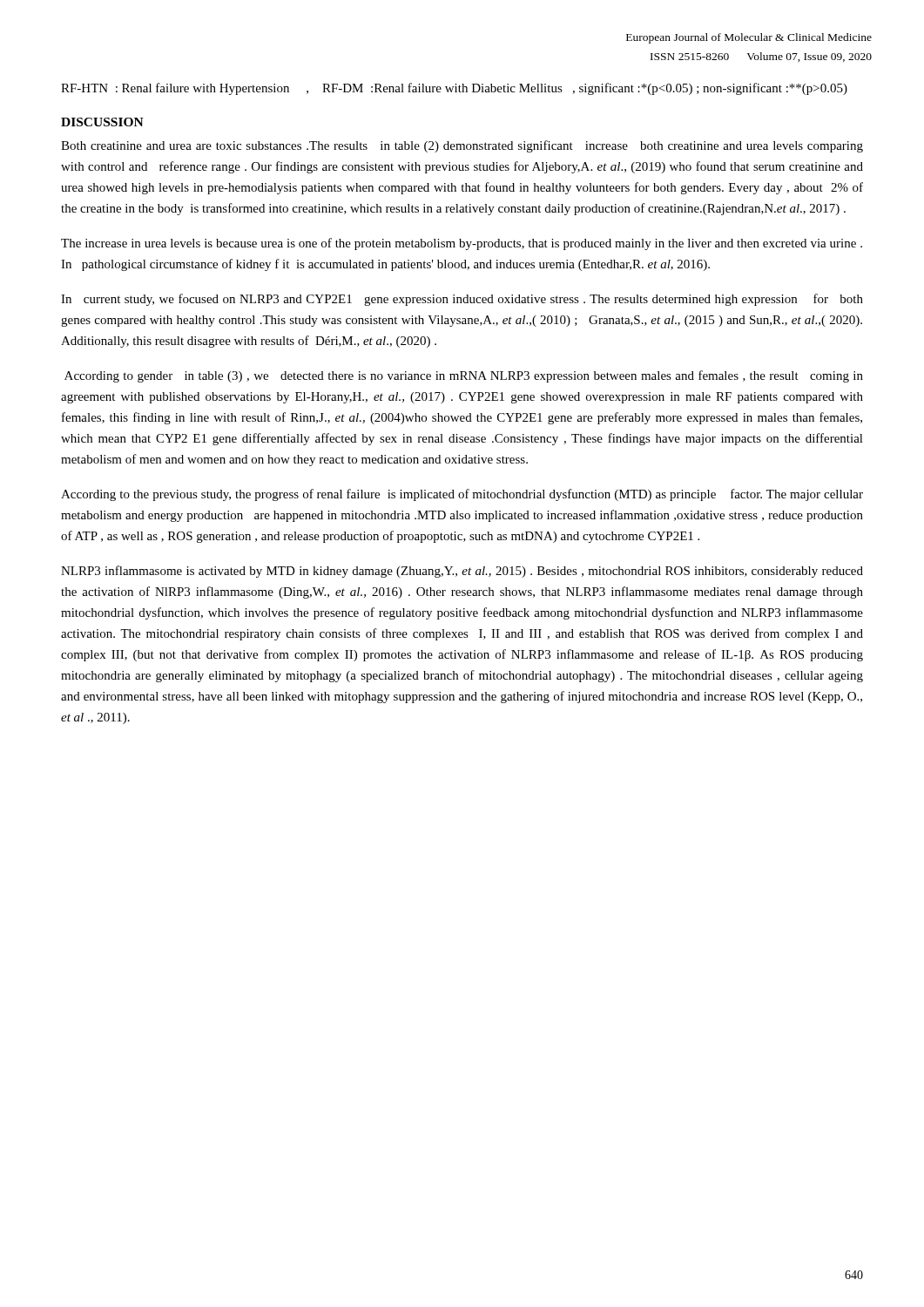
Task: Select a section header
Action: tap(102, 122)
